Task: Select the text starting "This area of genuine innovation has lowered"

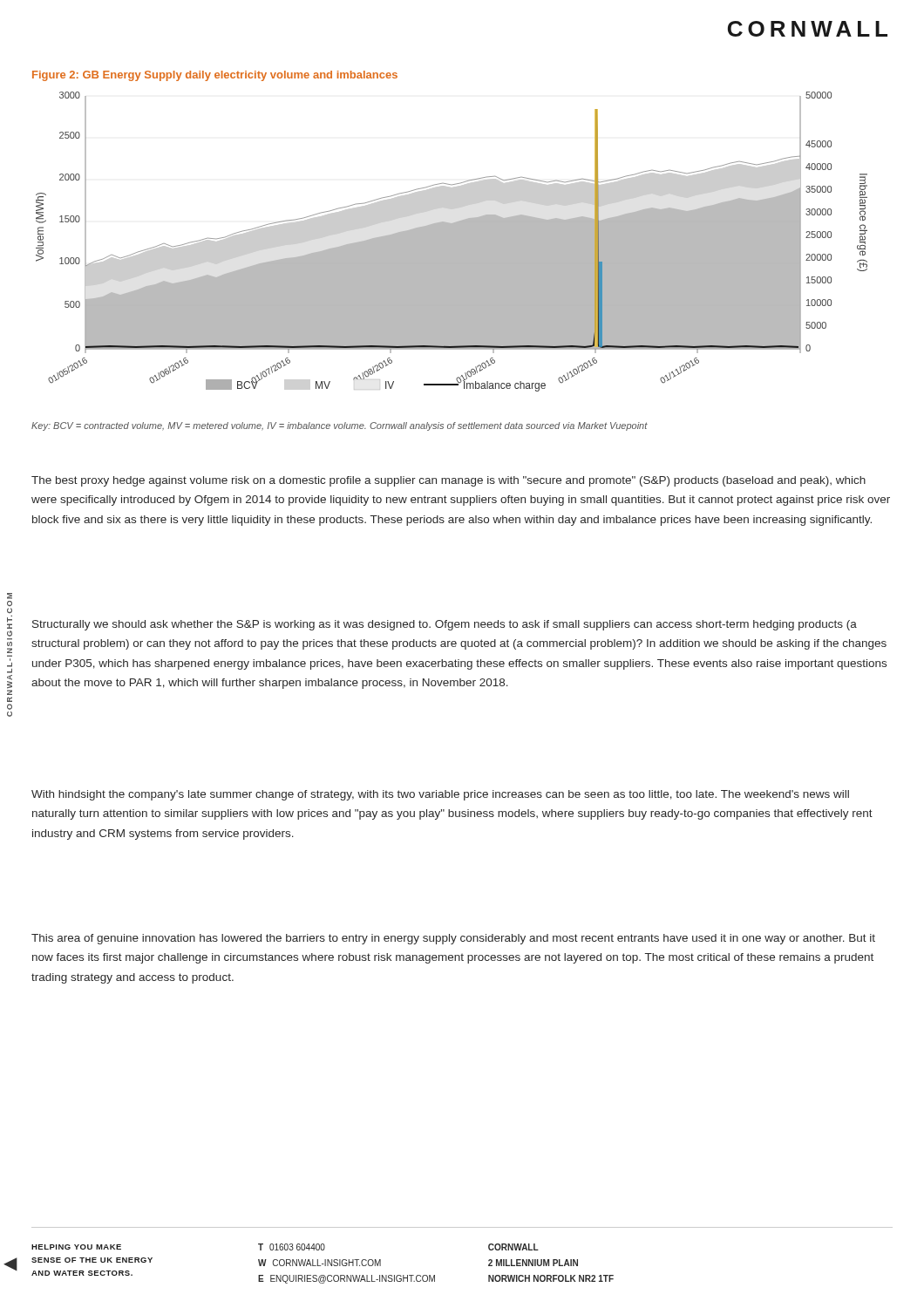Action: pos(453,957)
